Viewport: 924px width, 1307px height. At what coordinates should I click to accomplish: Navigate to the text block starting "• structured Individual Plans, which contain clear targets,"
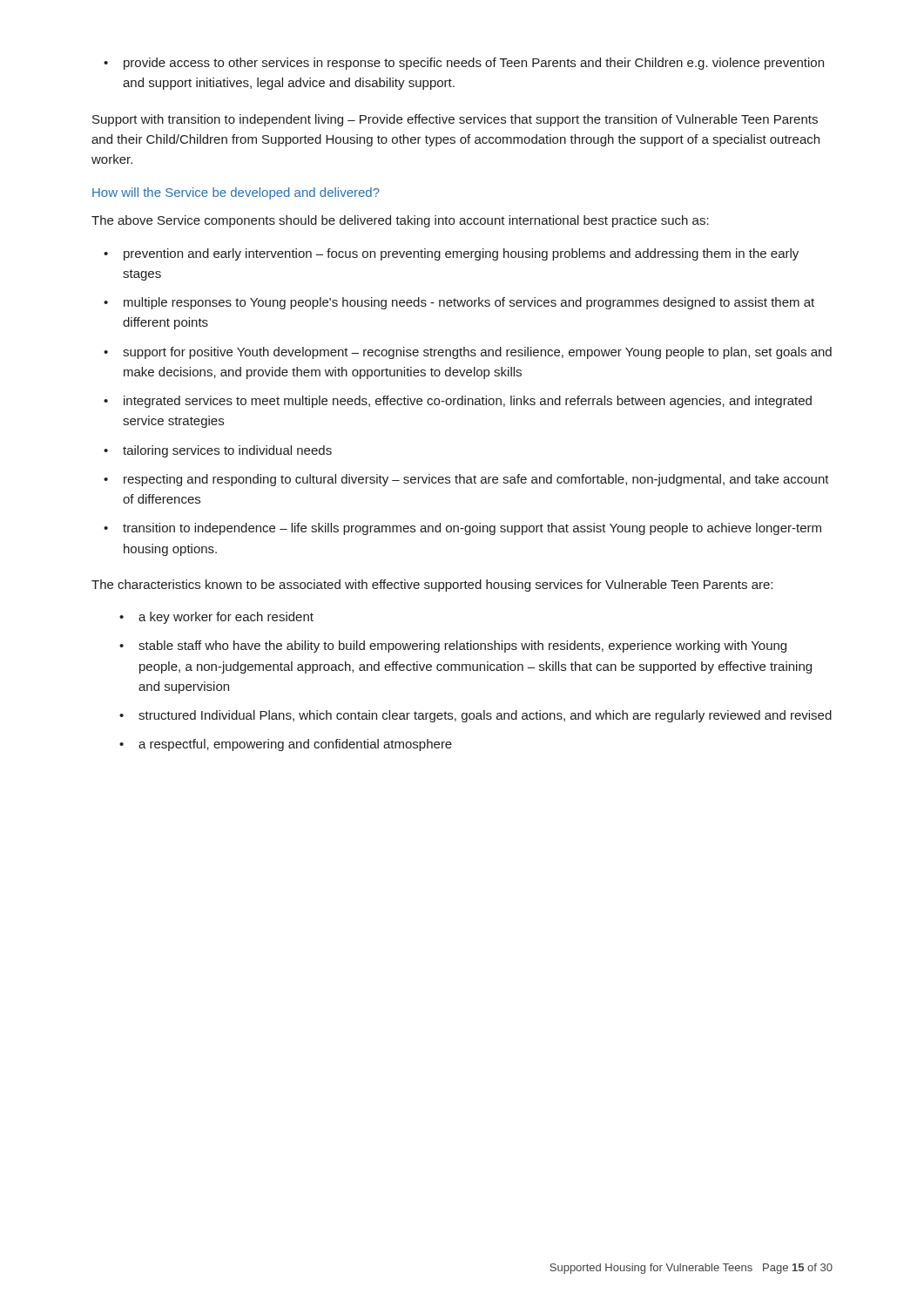tap(476, 715)
